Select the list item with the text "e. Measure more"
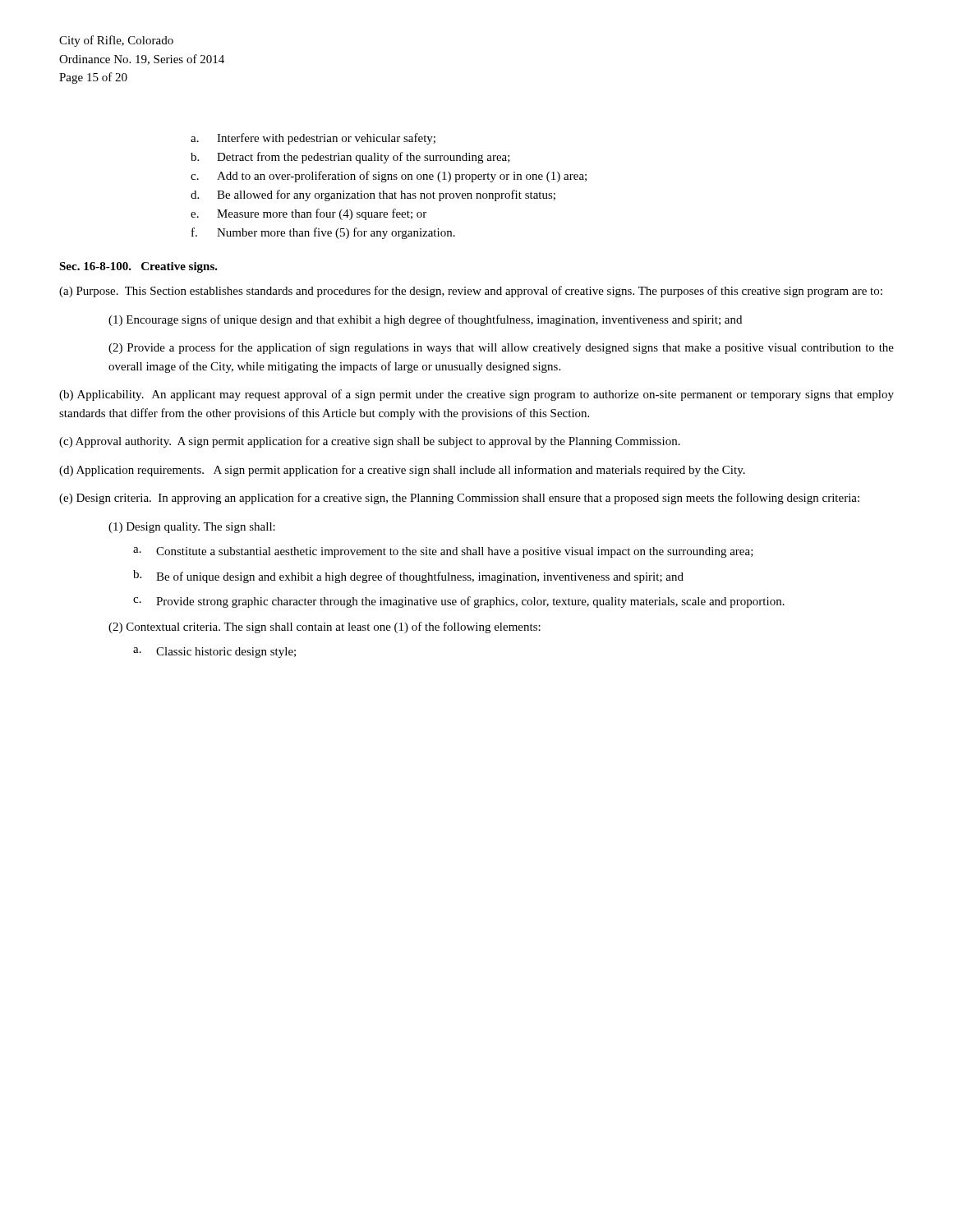This screenshot has height=1232, width=953. pyautogui.click(x=308, y=214)
